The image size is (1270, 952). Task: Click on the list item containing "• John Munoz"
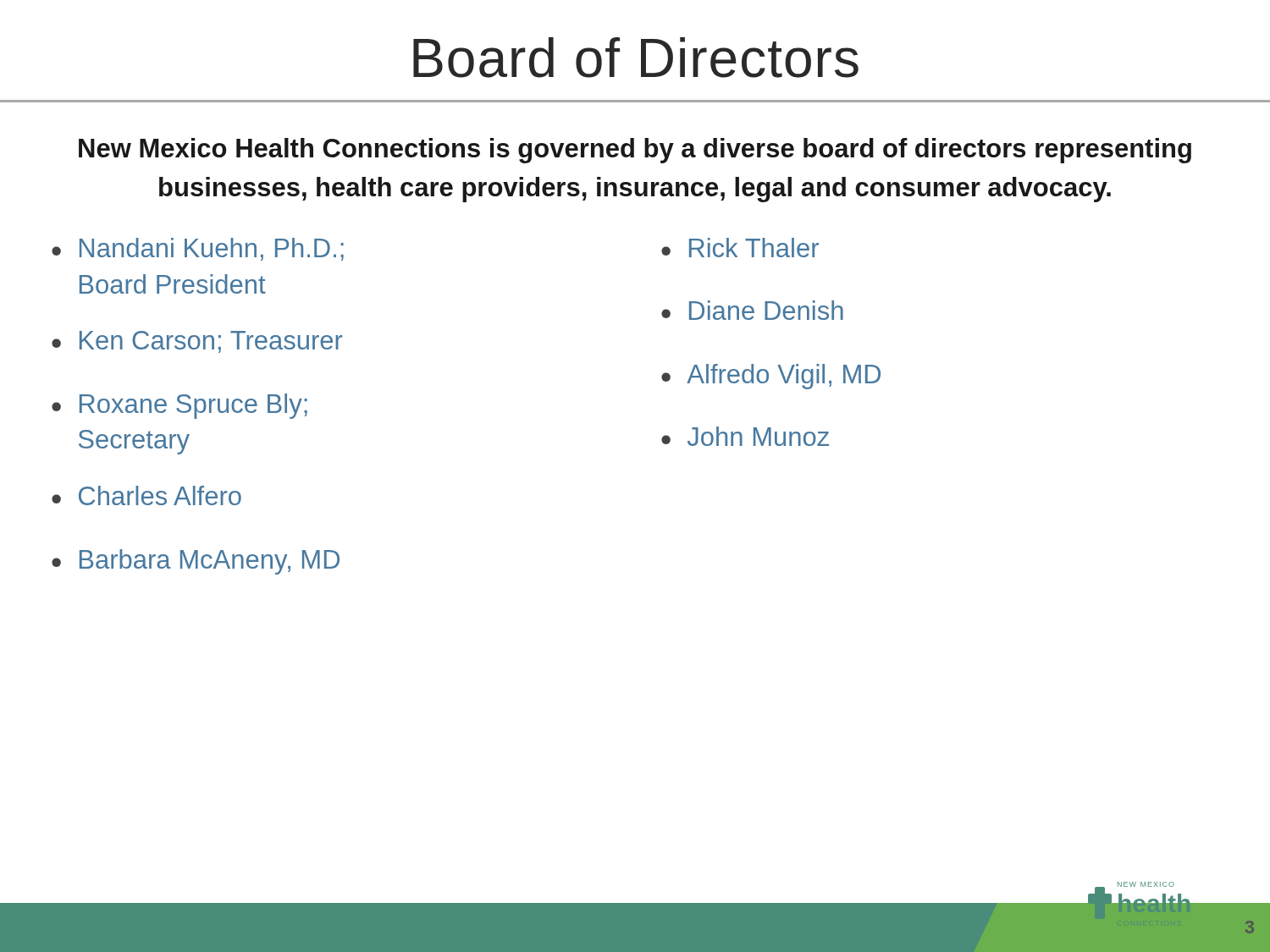[x=745, y=441]
